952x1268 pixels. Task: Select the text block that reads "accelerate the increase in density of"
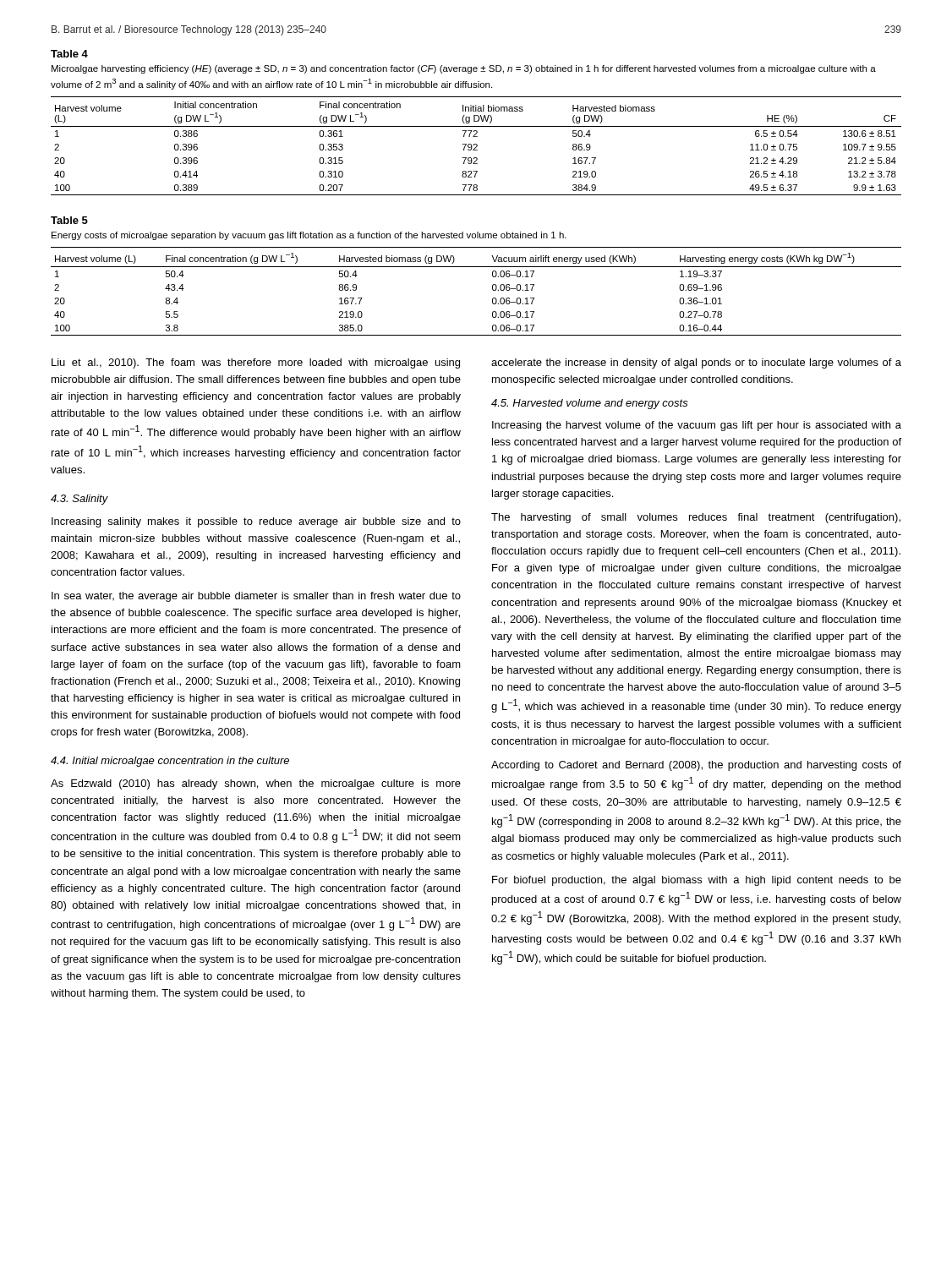[x=696, y=371]
